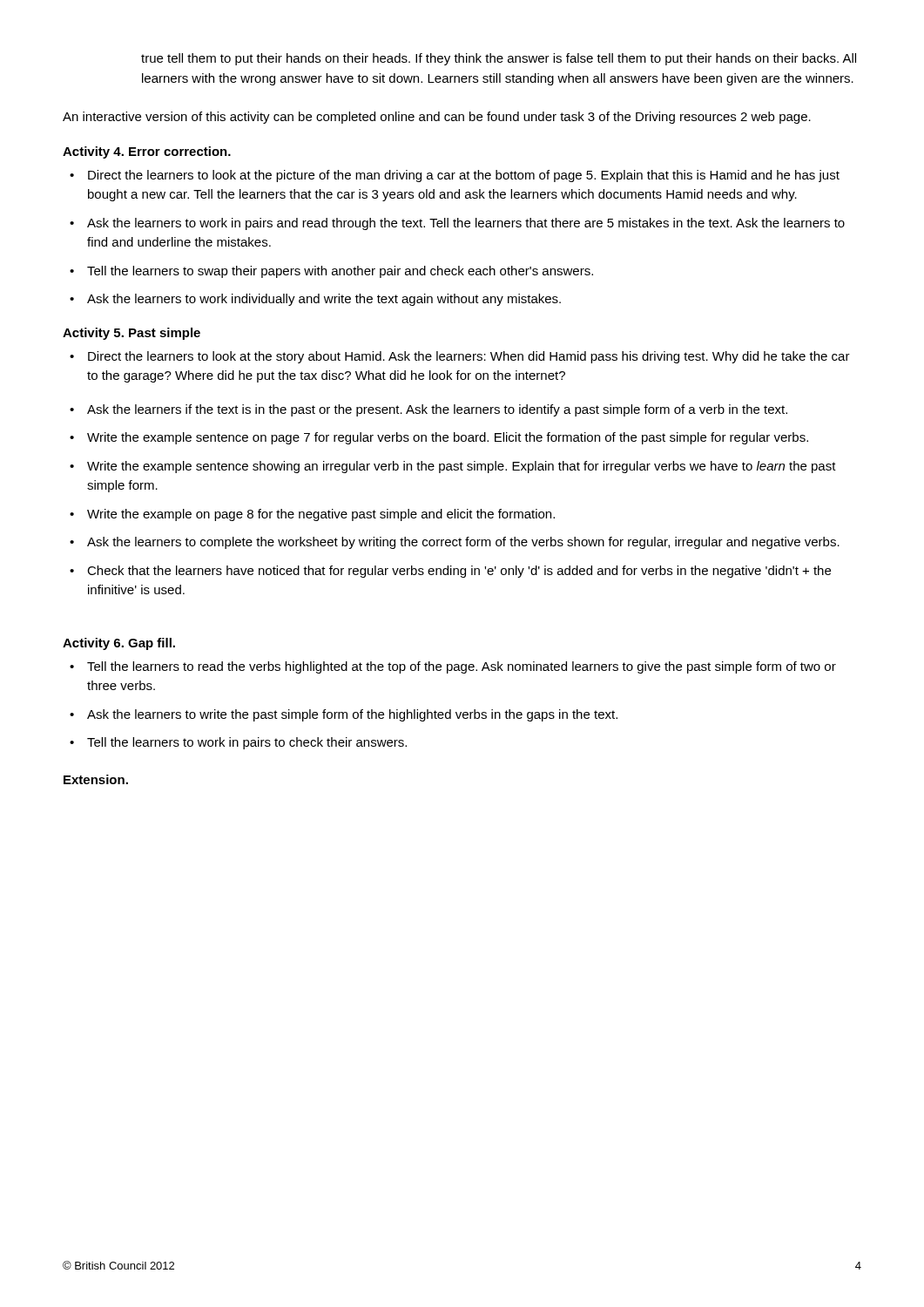Select the list item that says "Ask the learners to work individually and write"

[x=325, y=299]
